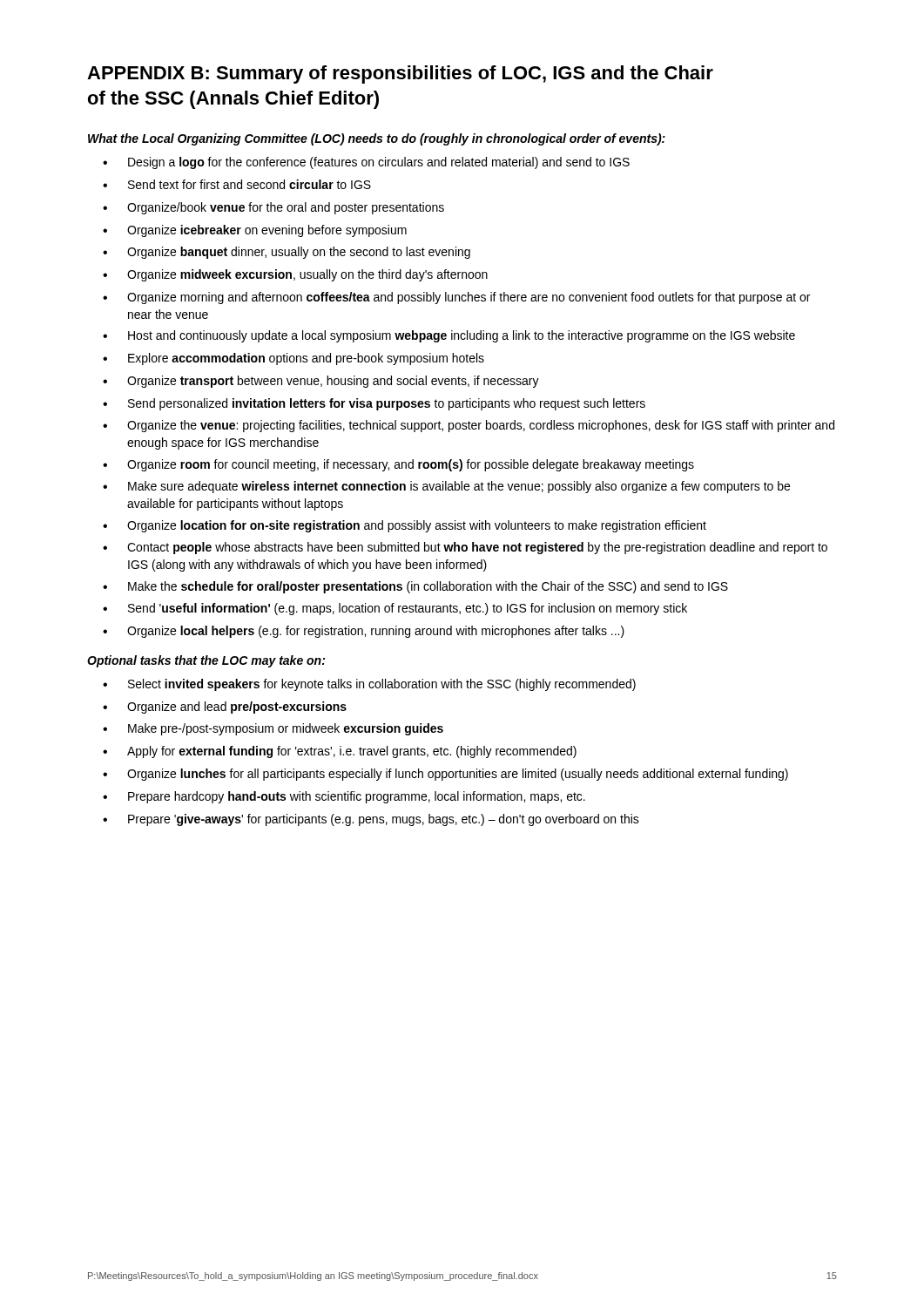The height and width of the screenshot is (1307, 924).
Task: Point to the element starting "• Host and continuously update a local symposium"
Action: 470,337
